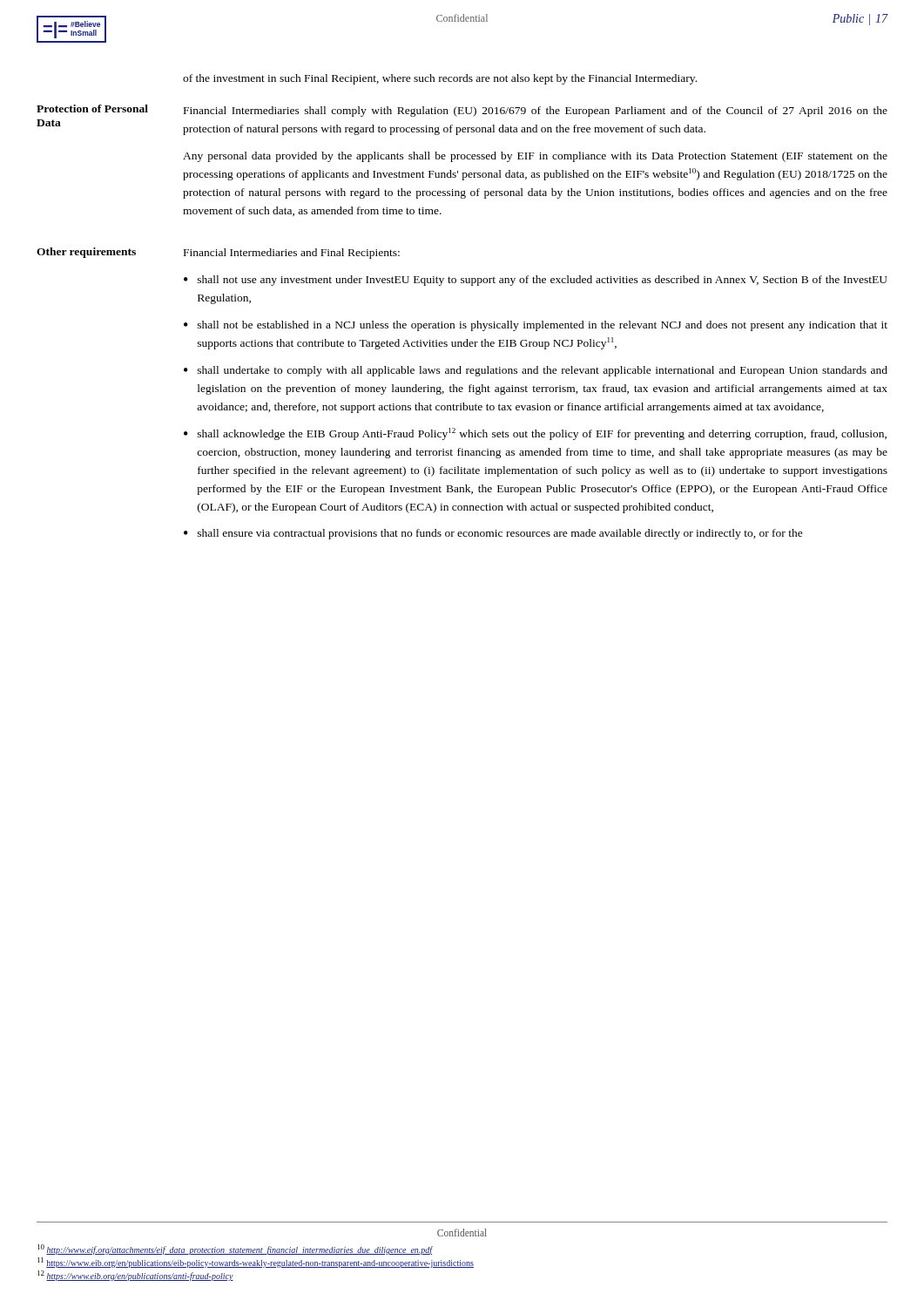
Task: Navigate to the passage starting "• shall acknowledge the EIB"
Action: click(x=535, y=471)
